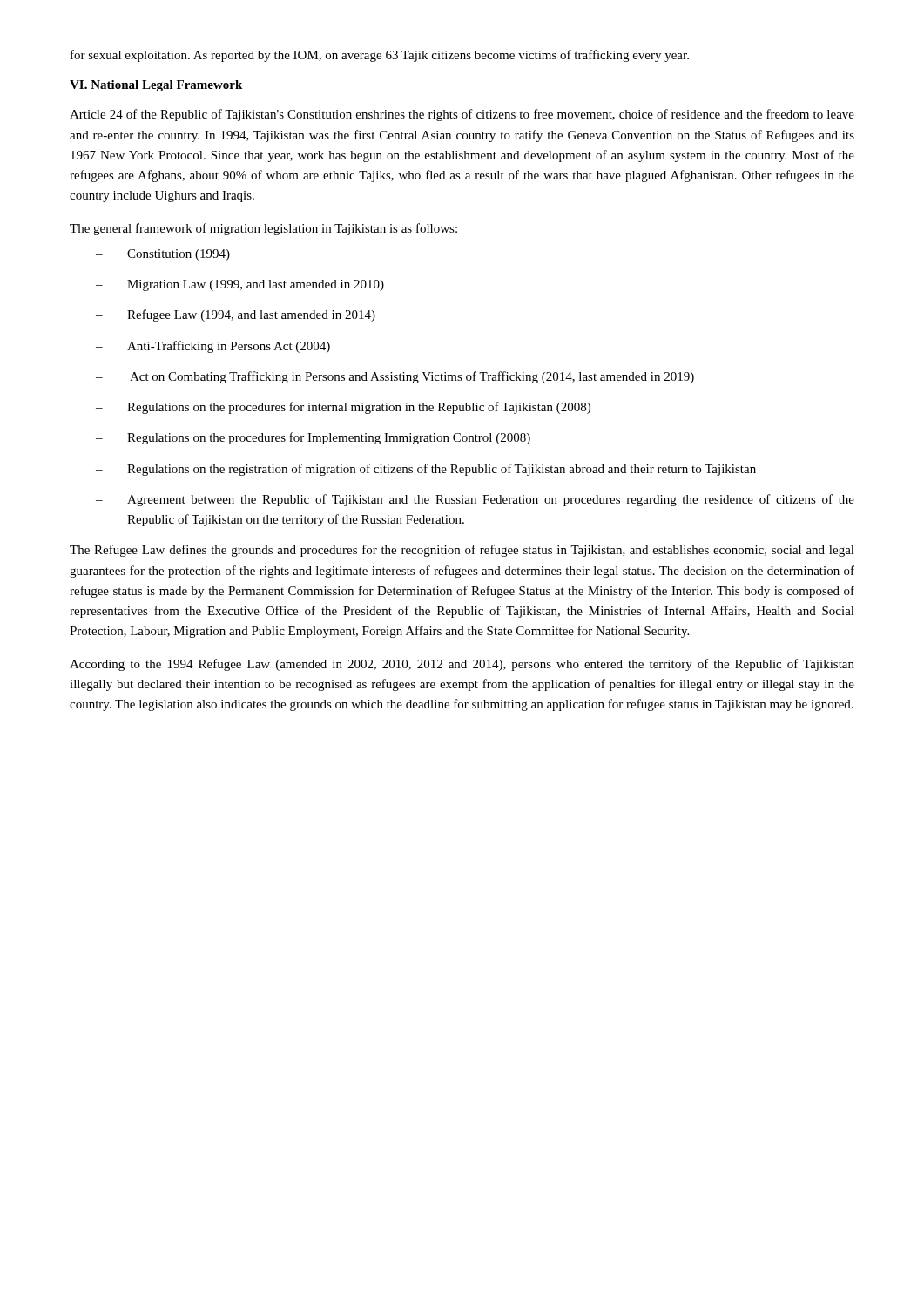Find the text block containing "According to the 1994 Refugee"

pos(462,684)
